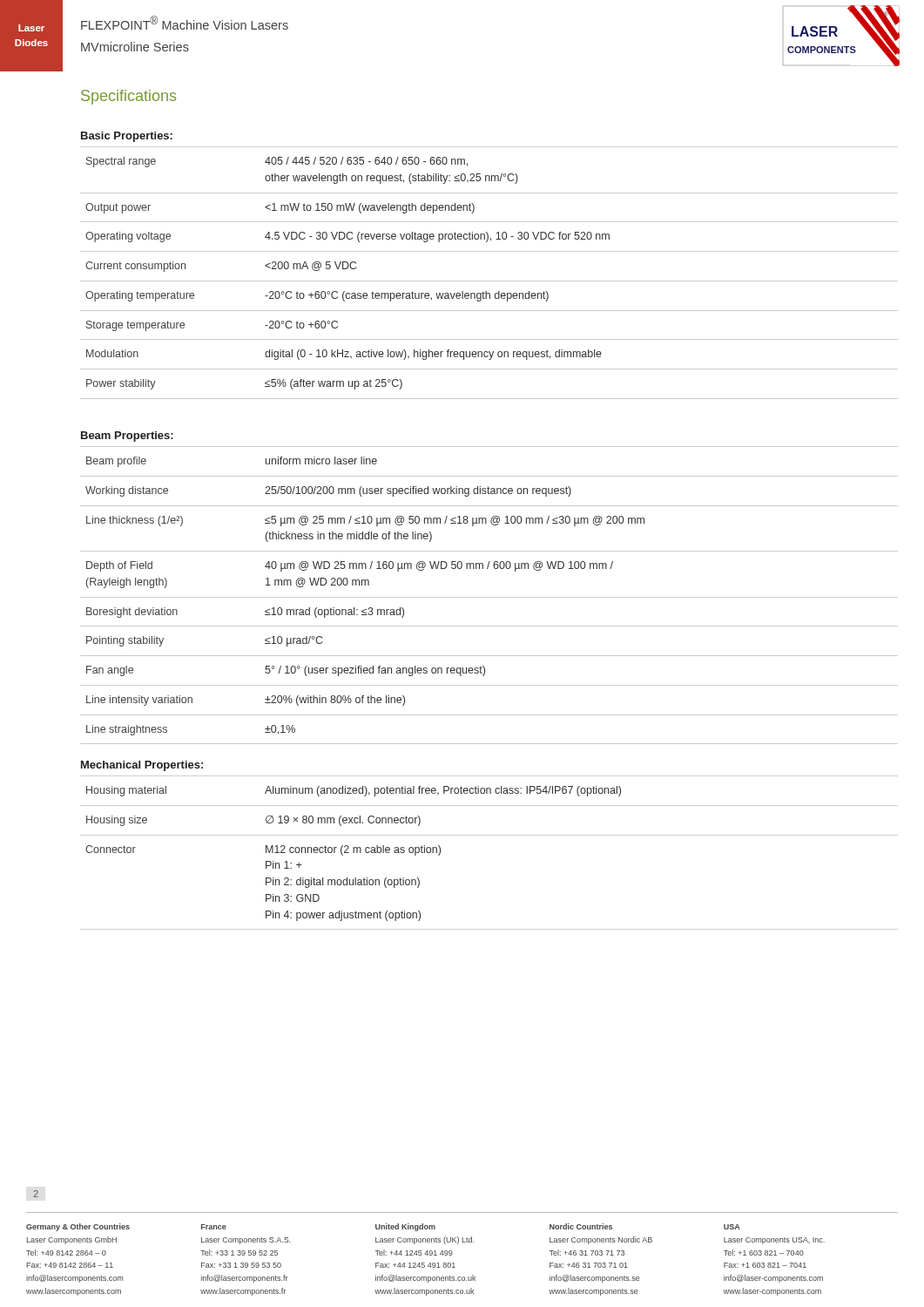Locate the table with the text "digital (0 - 10"
The image size is (924, 1307).
pos(489,273)
